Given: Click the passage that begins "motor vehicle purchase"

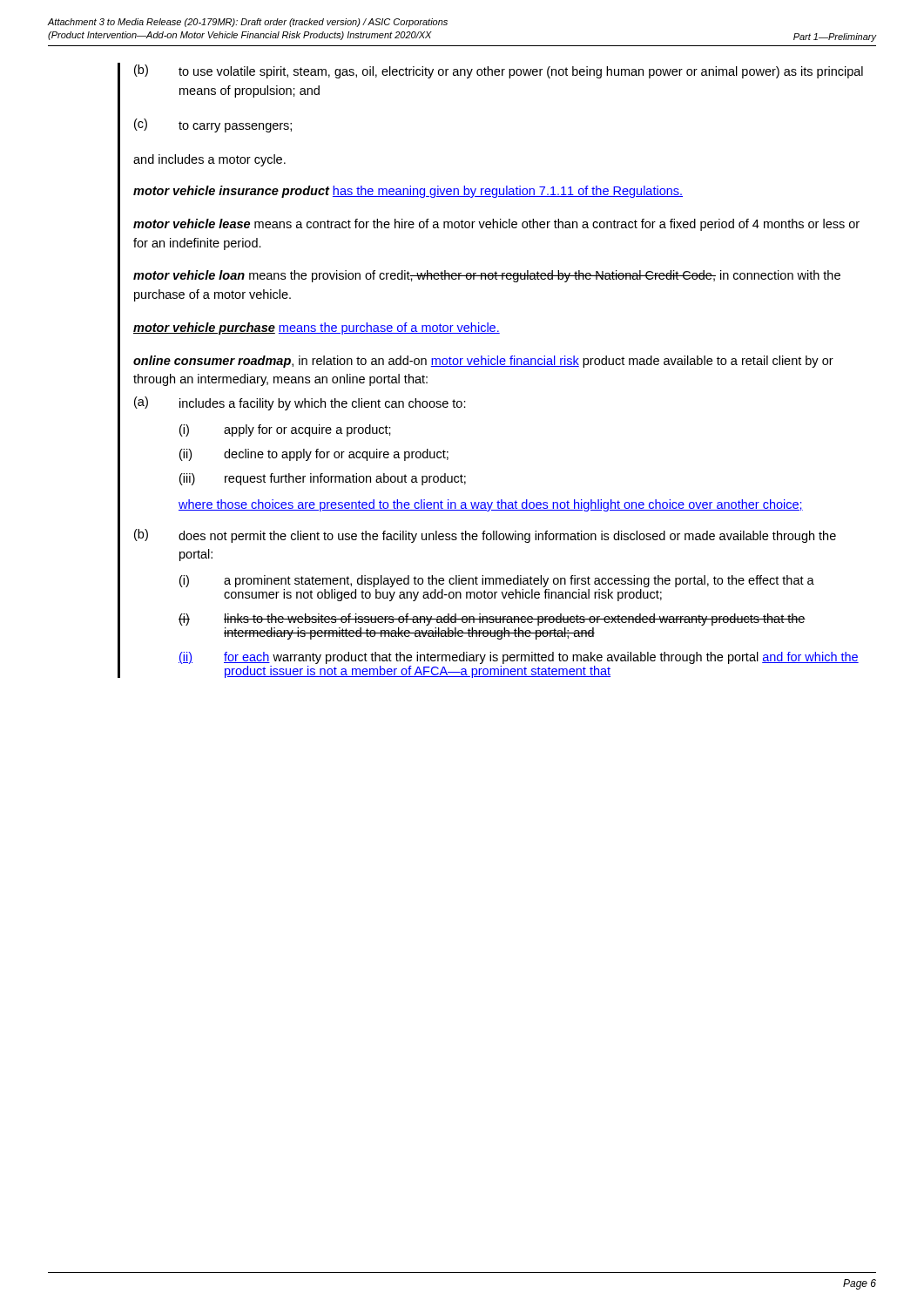Looking at the screenshot, I should tap(316, 327).
